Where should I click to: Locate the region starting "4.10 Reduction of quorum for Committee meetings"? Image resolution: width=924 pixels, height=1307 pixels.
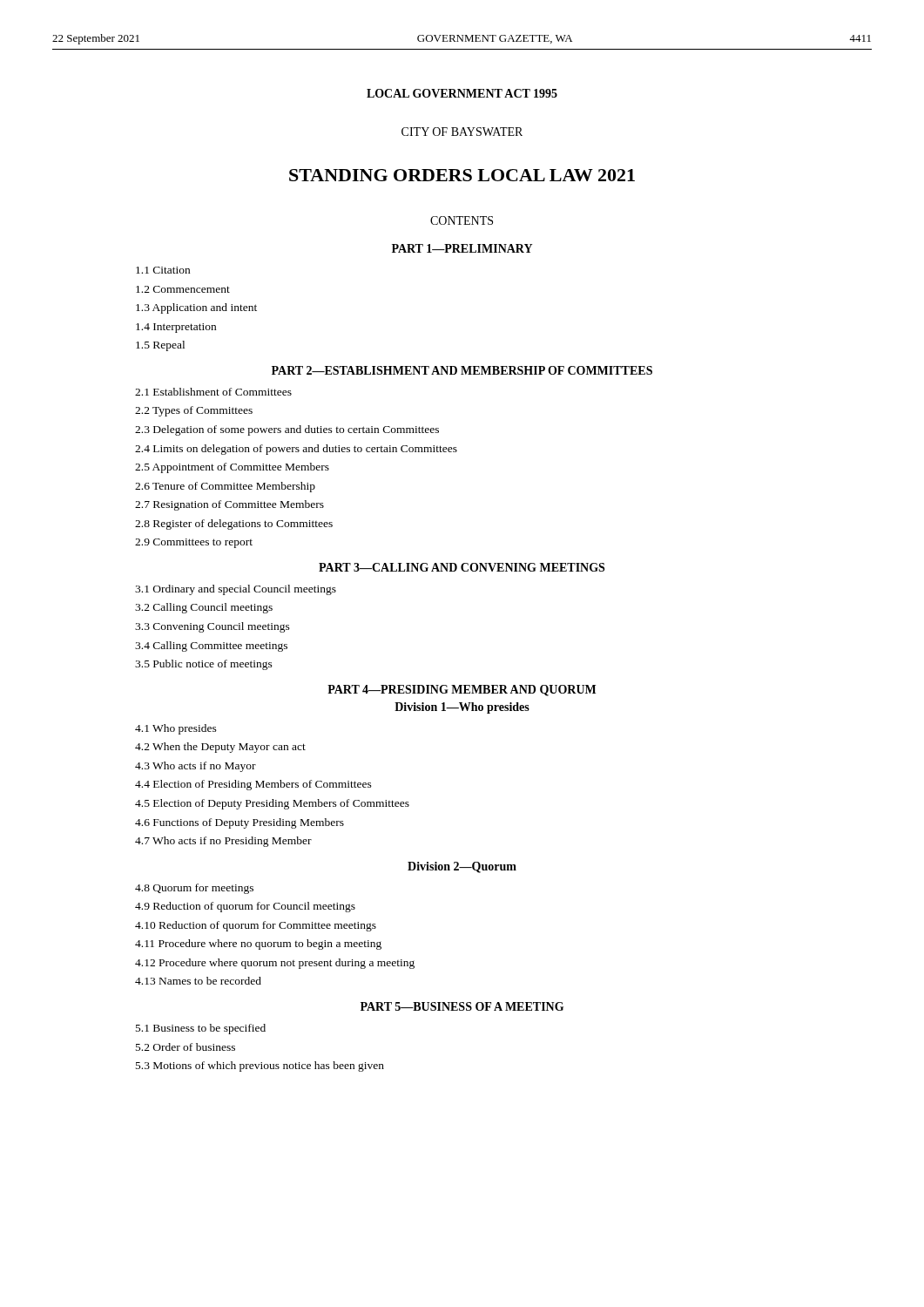[x=256, y=925]
